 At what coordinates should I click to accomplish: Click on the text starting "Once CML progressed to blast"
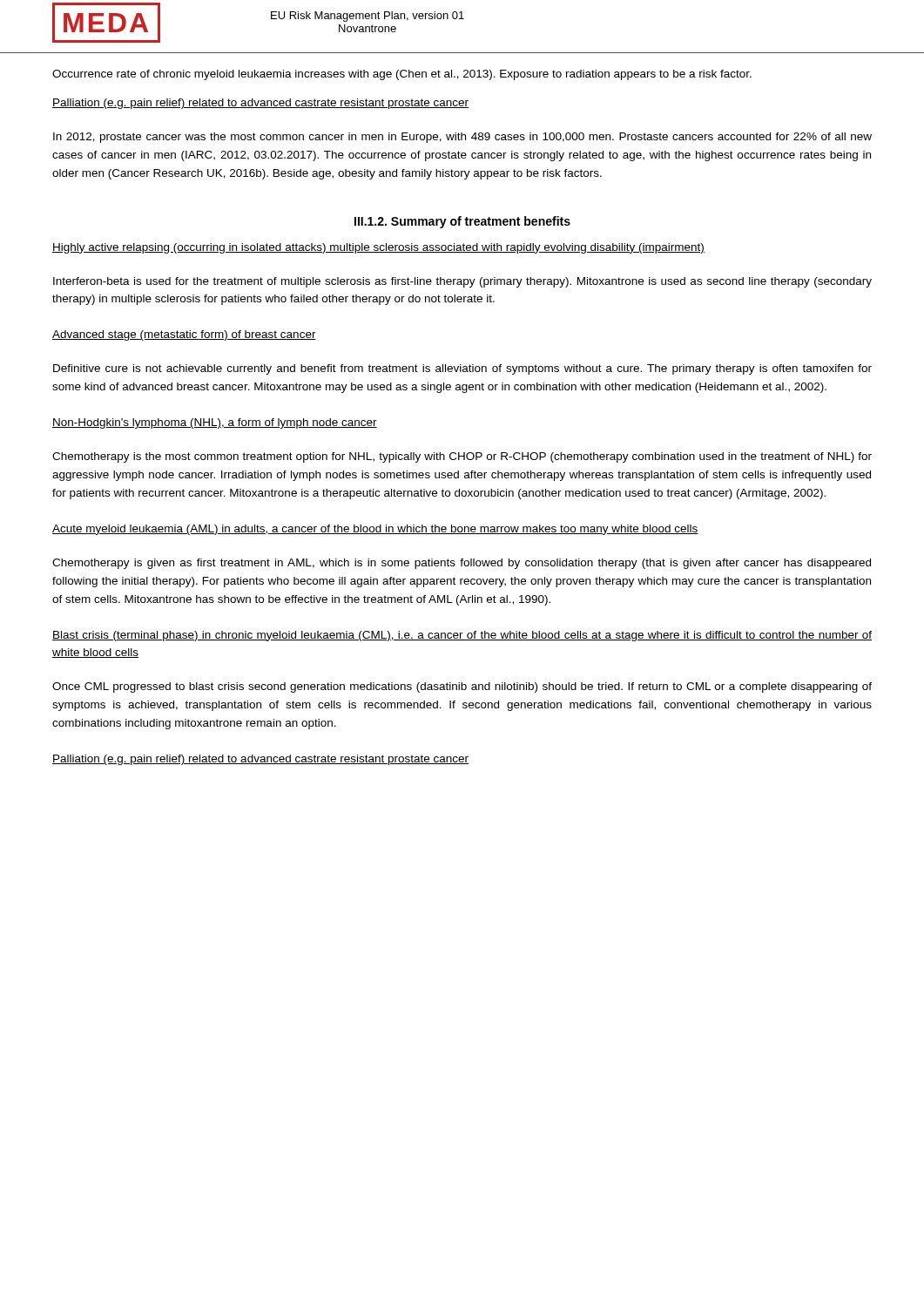pyautogui.click(x=462, y=705)
